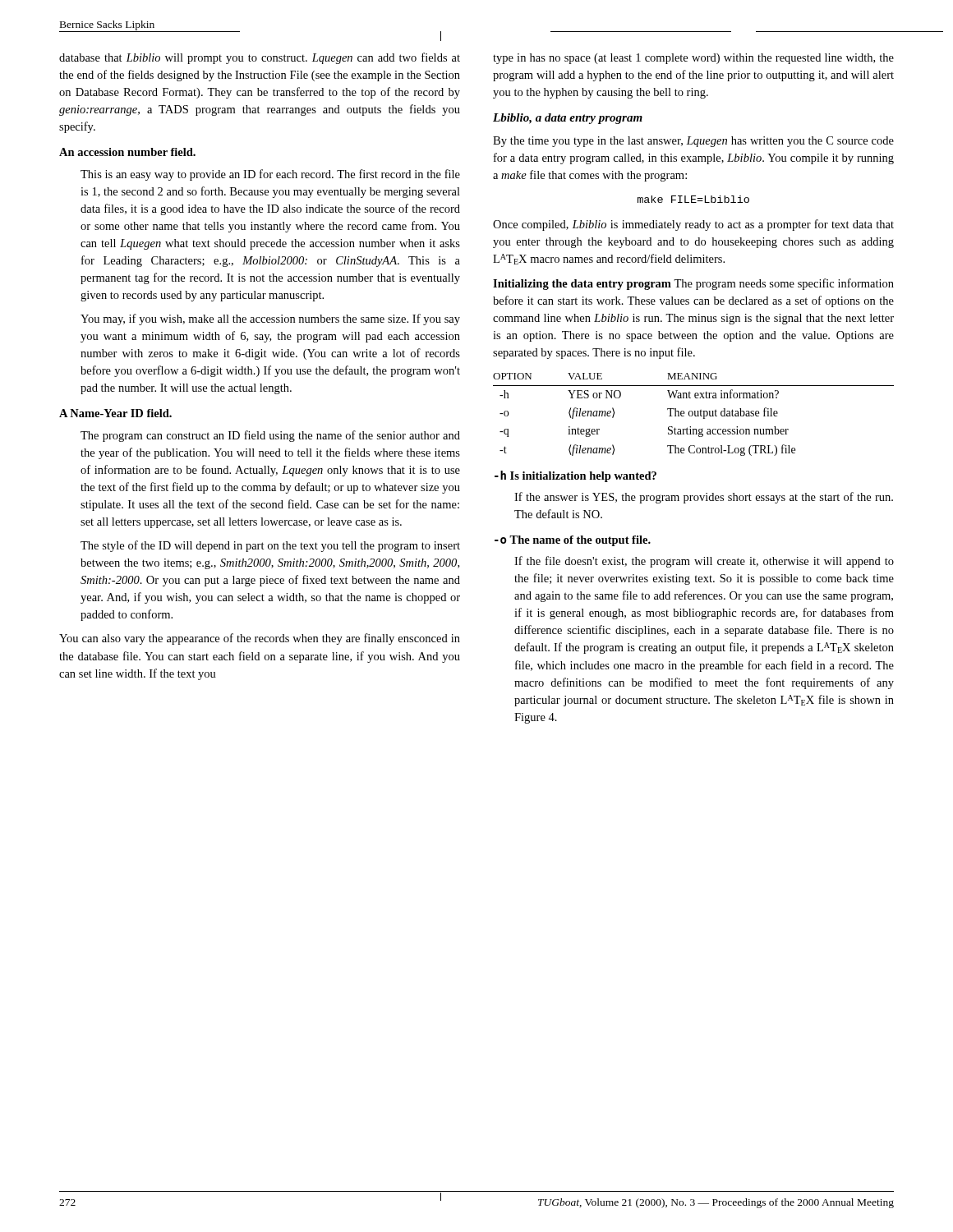Locate the block of text that opens with "You may, if"
The width and height of the screenshot is (953, 1232).
point(270,354)
